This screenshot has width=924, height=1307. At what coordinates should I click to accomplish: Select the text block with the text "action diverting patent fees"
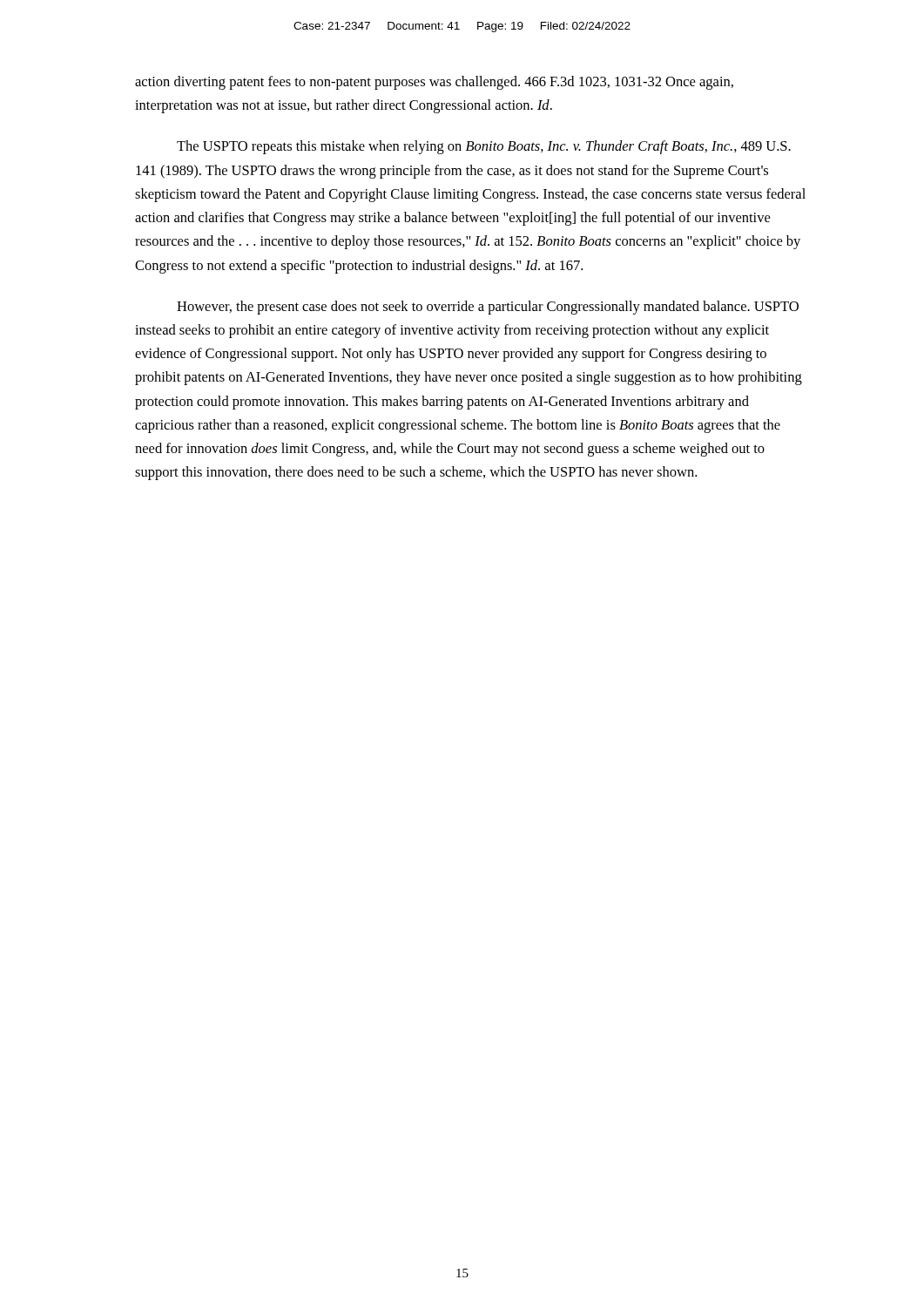click(x=473, y=277)
